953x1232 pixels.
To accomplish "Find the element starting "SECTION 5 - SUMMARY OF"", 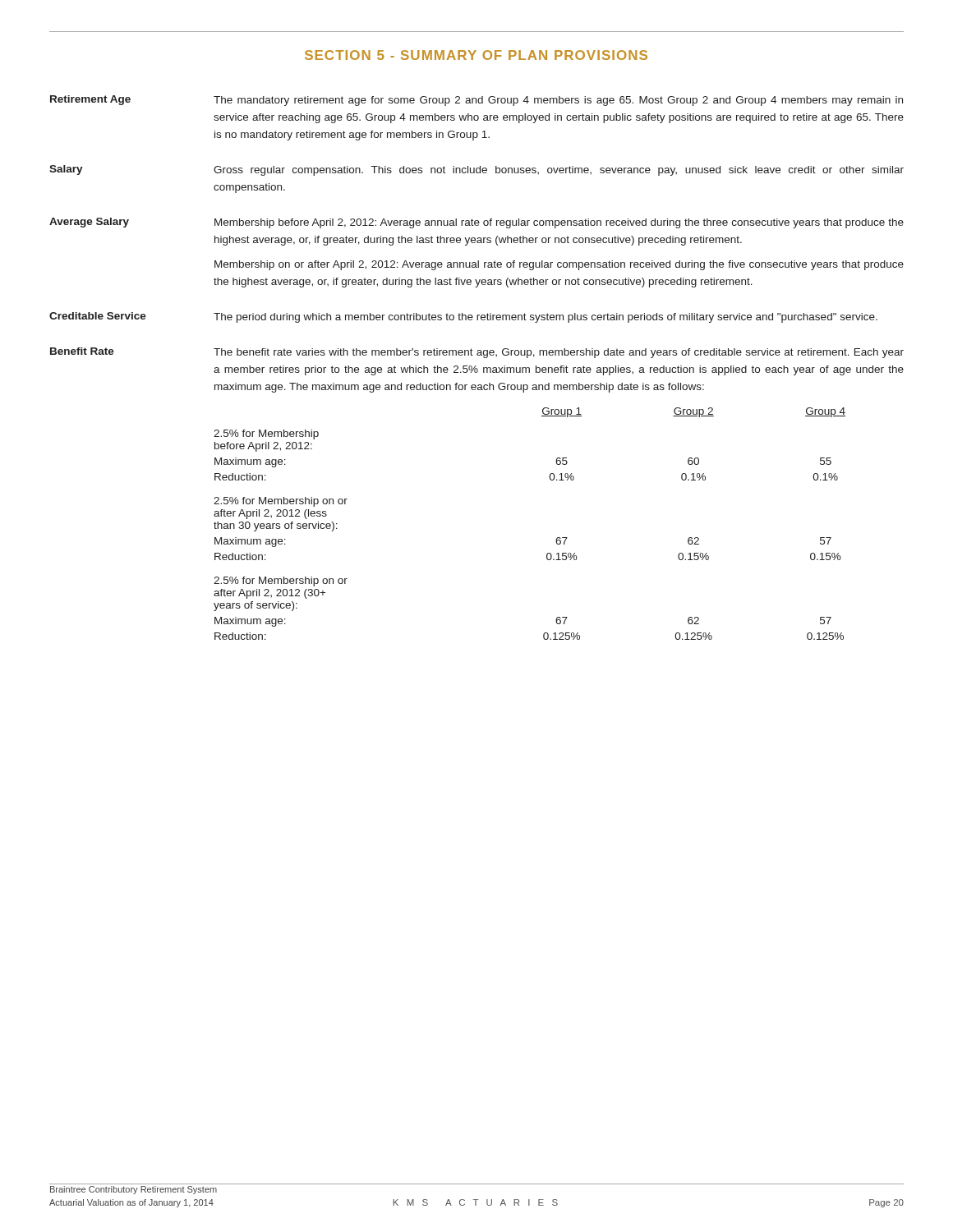I will [476, 55].
